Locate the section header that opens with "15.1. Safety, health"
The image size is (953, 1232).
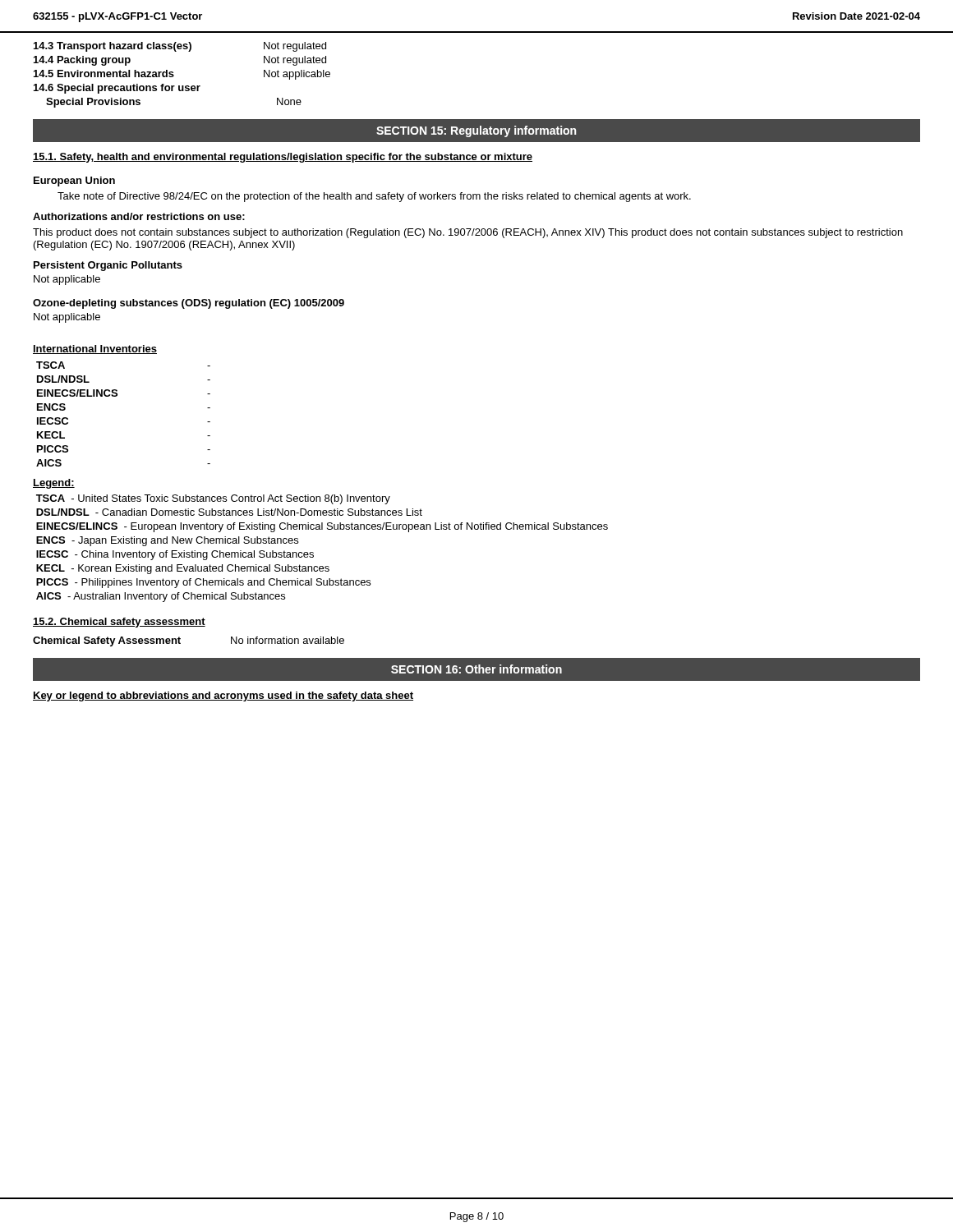pos(283,156)
